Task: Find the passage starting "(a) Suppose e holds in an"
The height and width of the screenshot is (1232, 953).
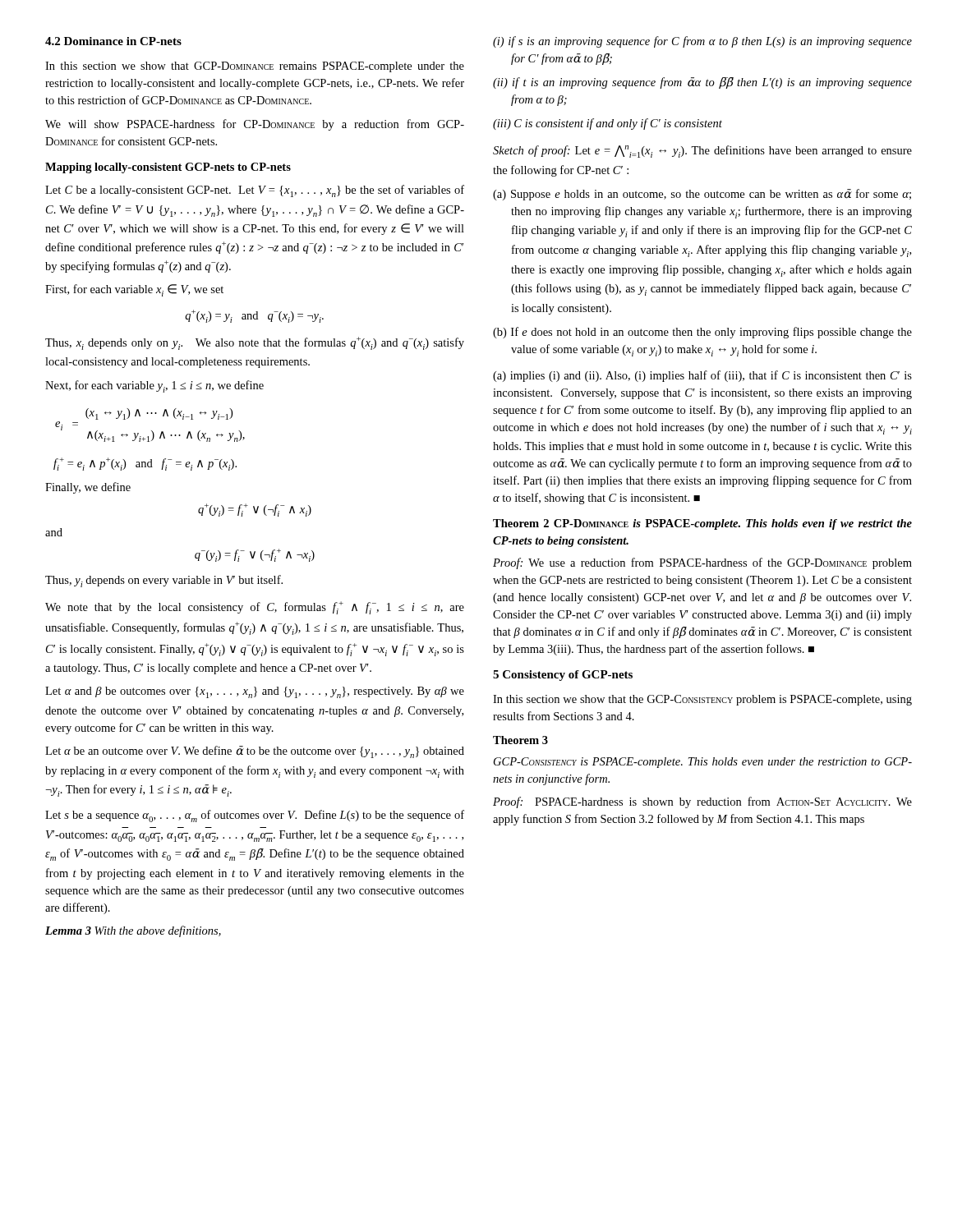Action: click(702, 251)
